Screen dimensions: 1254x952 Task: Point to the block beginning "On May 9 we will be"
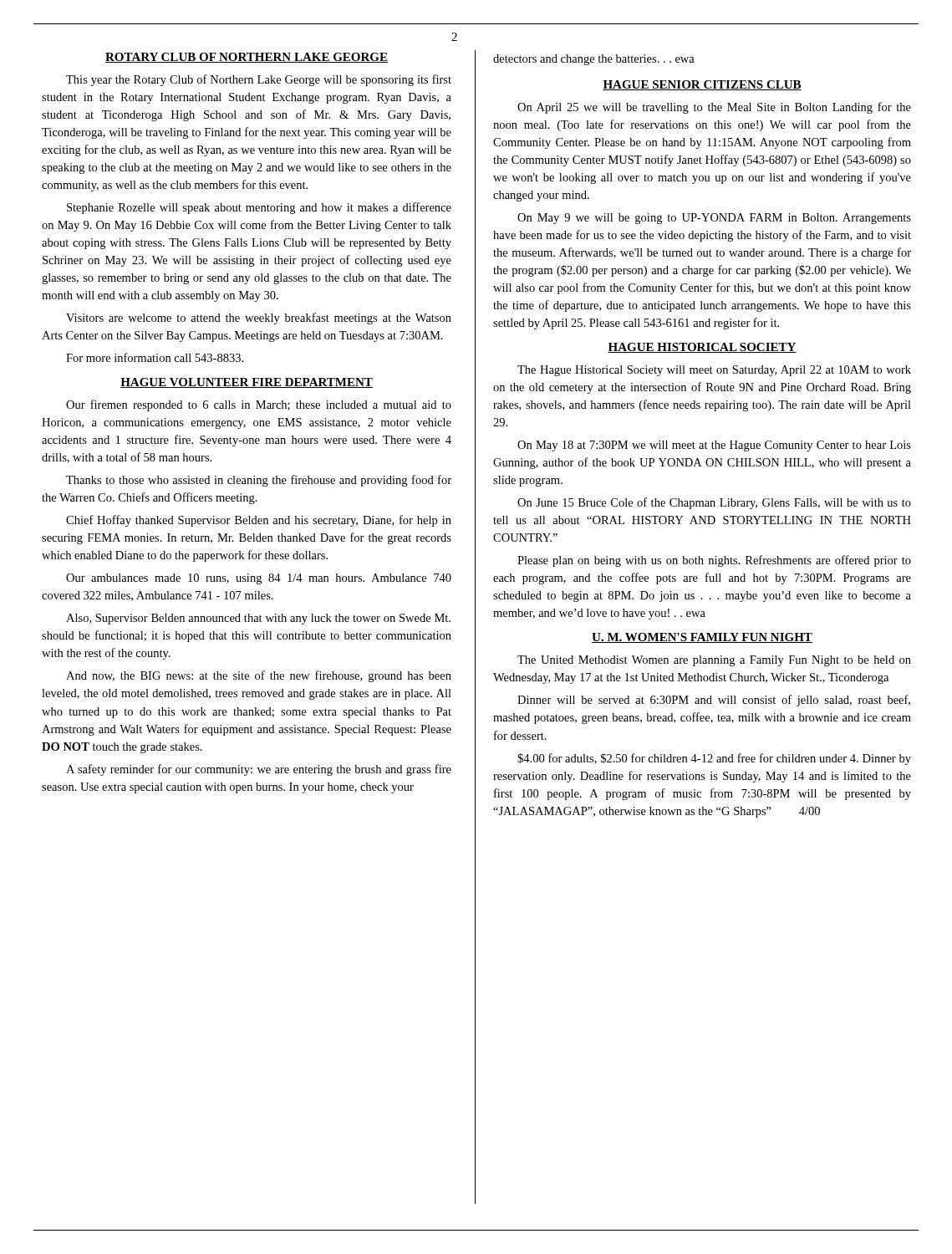(x=702, y=271)
